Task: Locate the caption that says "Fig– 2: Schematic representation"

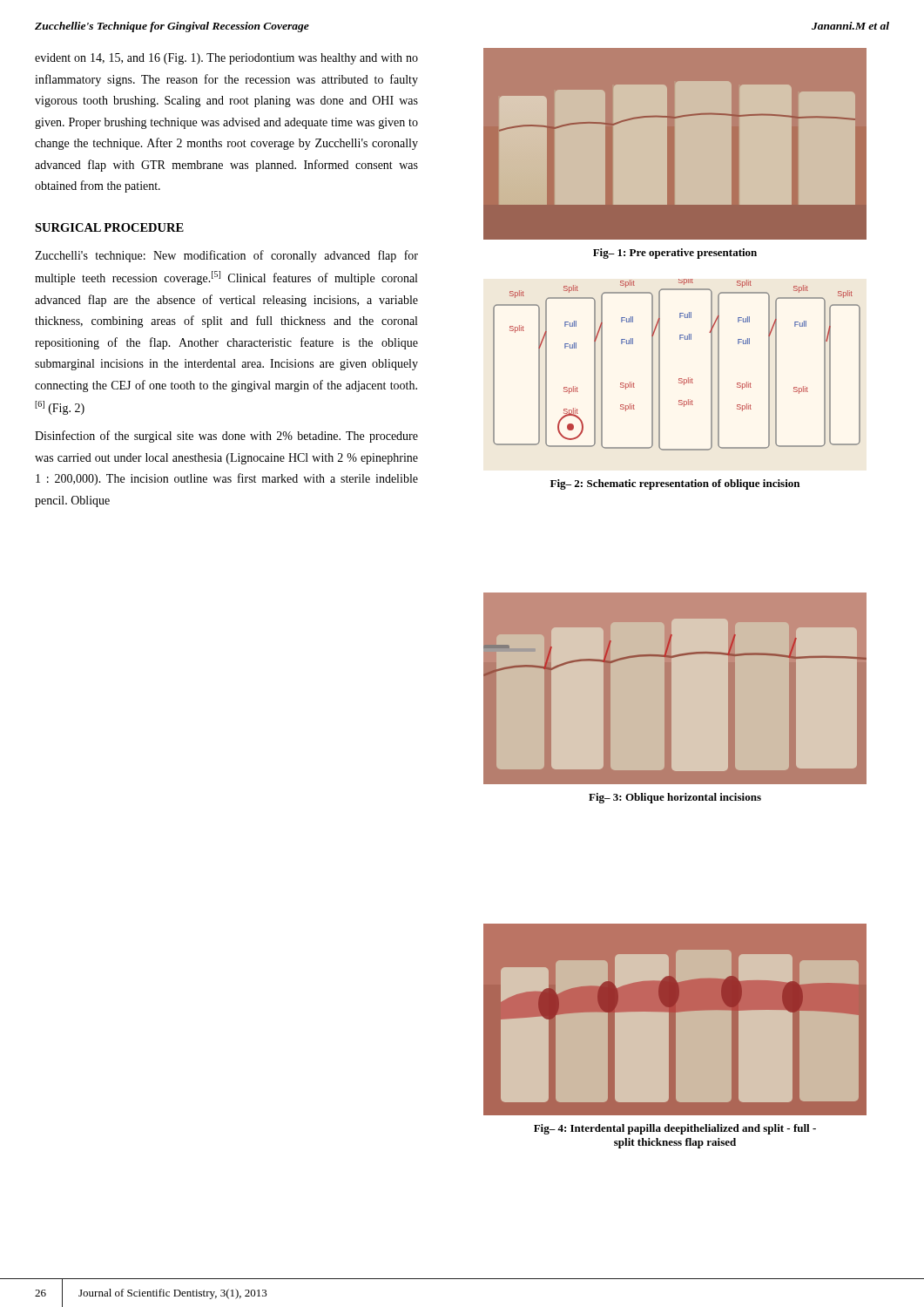Action: coord(675,483)
